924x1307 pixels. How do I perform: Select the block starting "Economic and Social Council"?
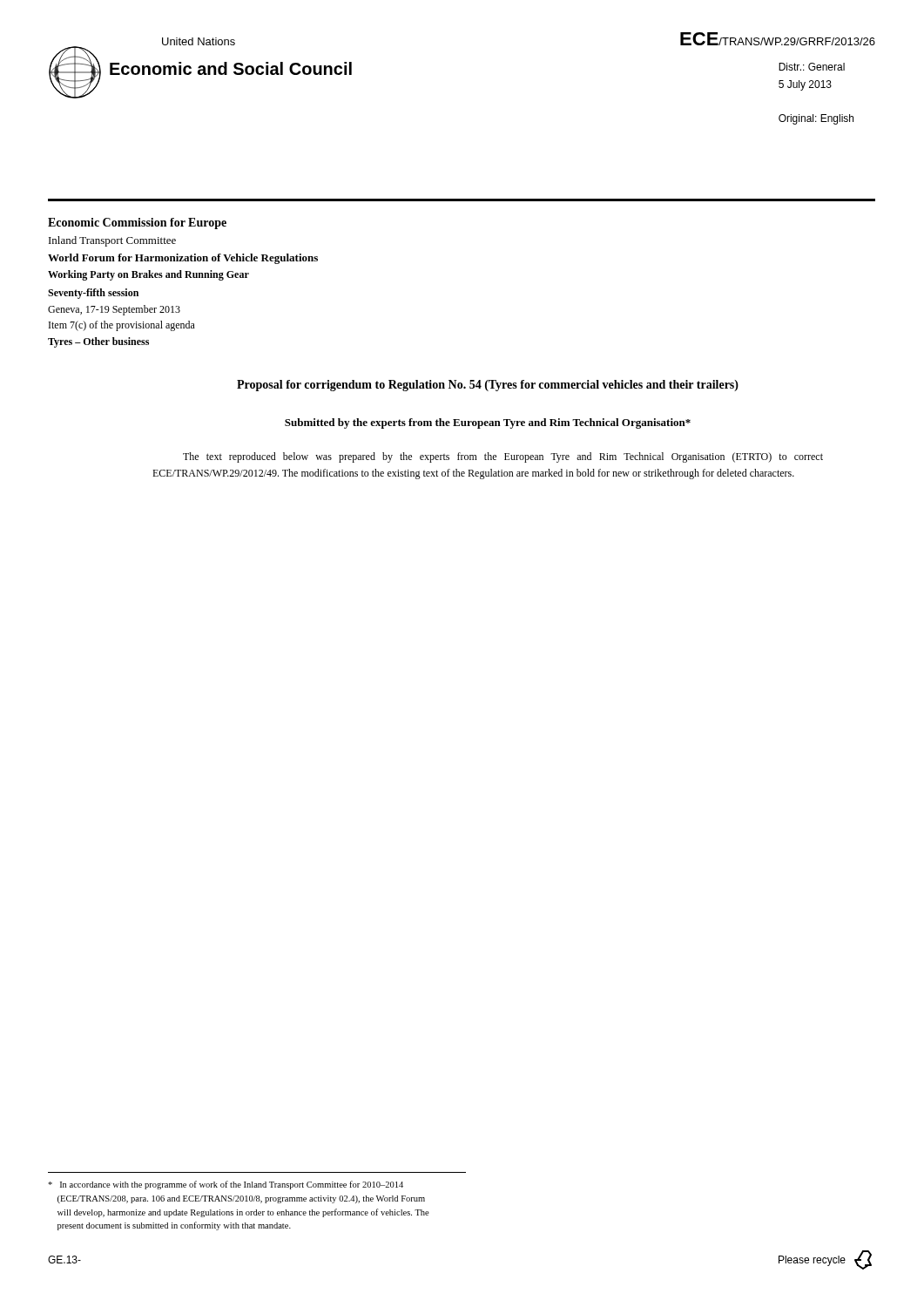point(231,69)
